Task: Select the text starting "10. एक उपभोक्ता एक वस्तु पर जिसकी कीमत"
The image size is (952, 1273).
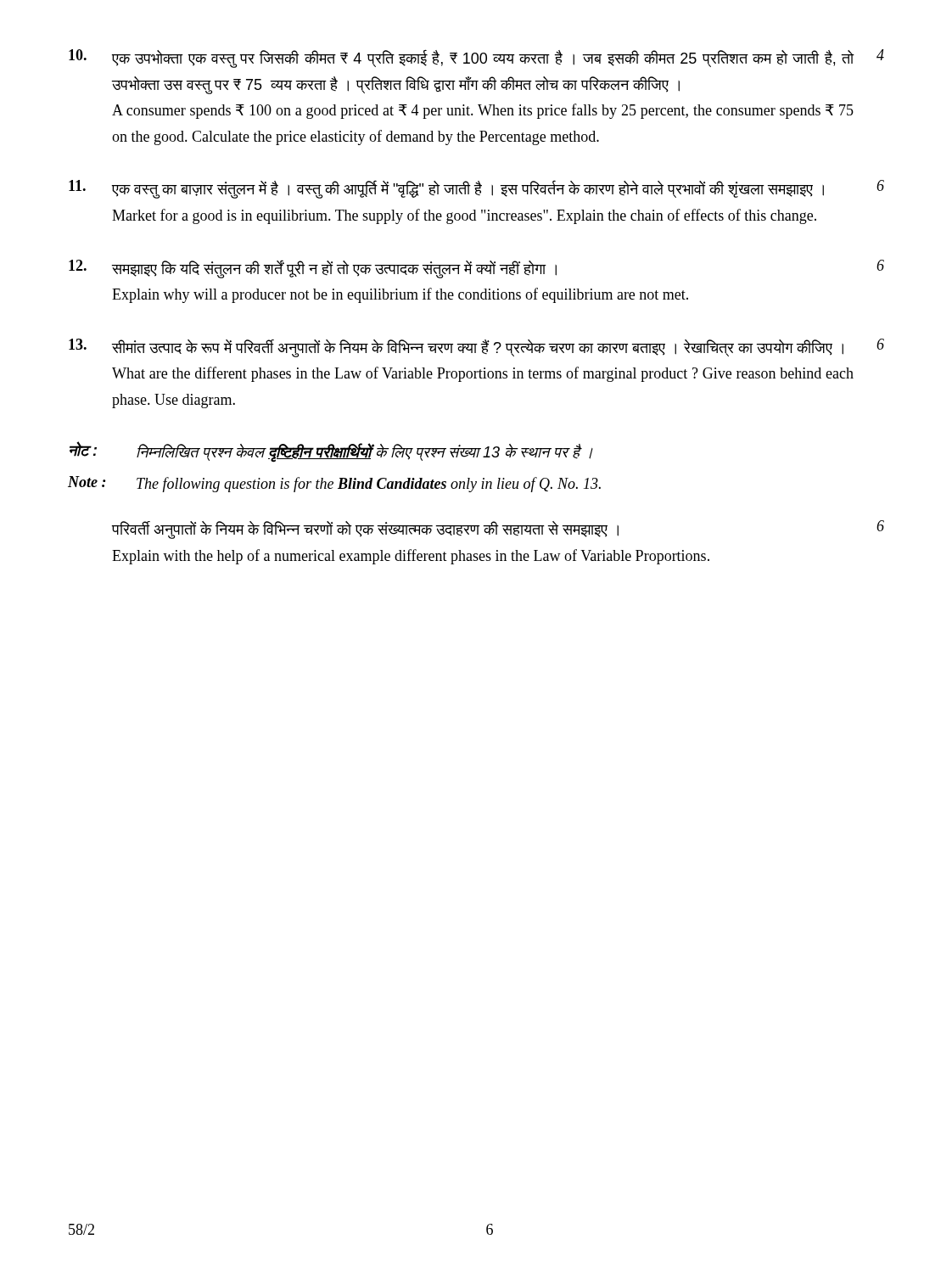Action: [476, 98]
